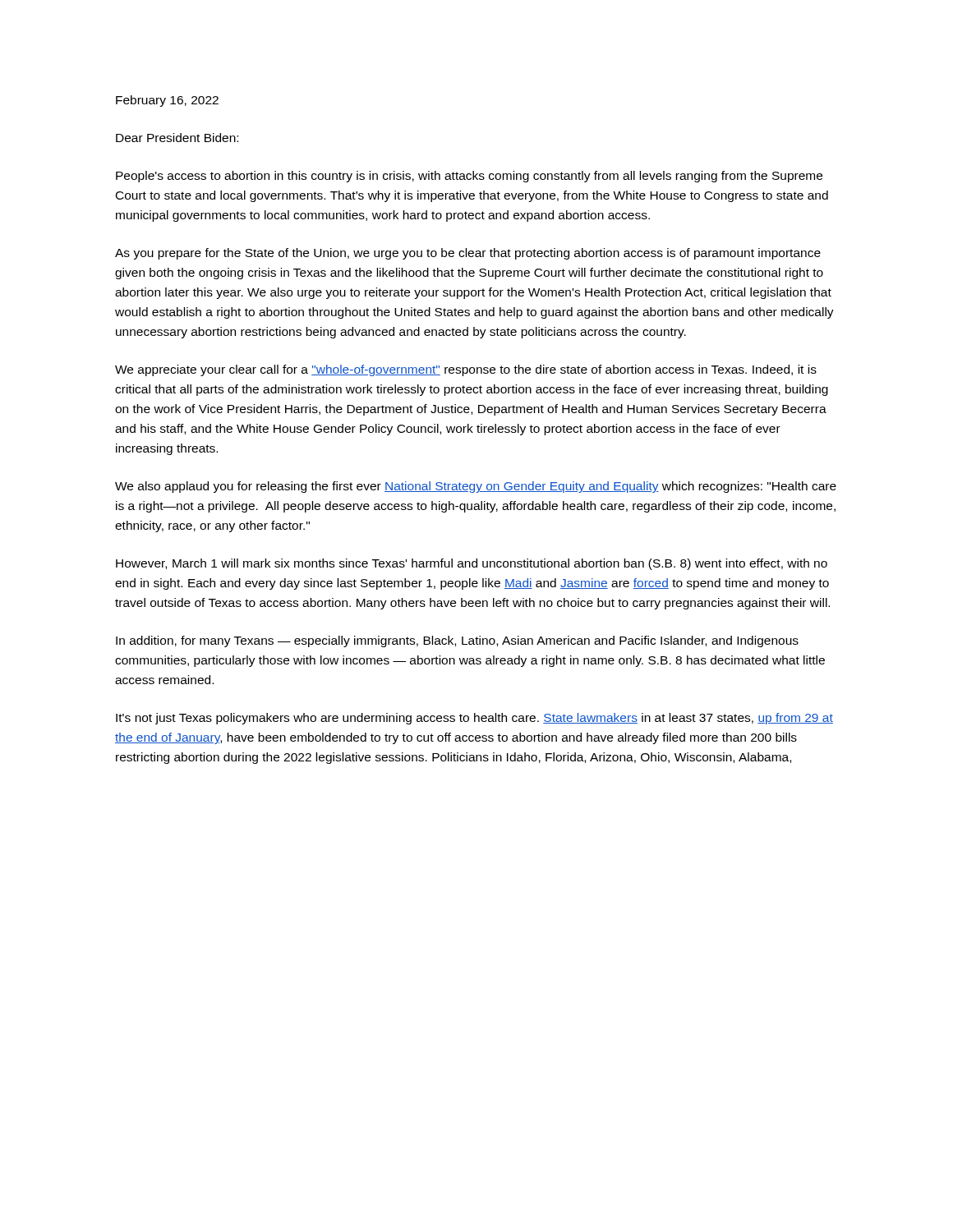Select the text containing "Dear President Biden:"
The height and width of the screenshot is (1232, 953).
pos(177,138)
